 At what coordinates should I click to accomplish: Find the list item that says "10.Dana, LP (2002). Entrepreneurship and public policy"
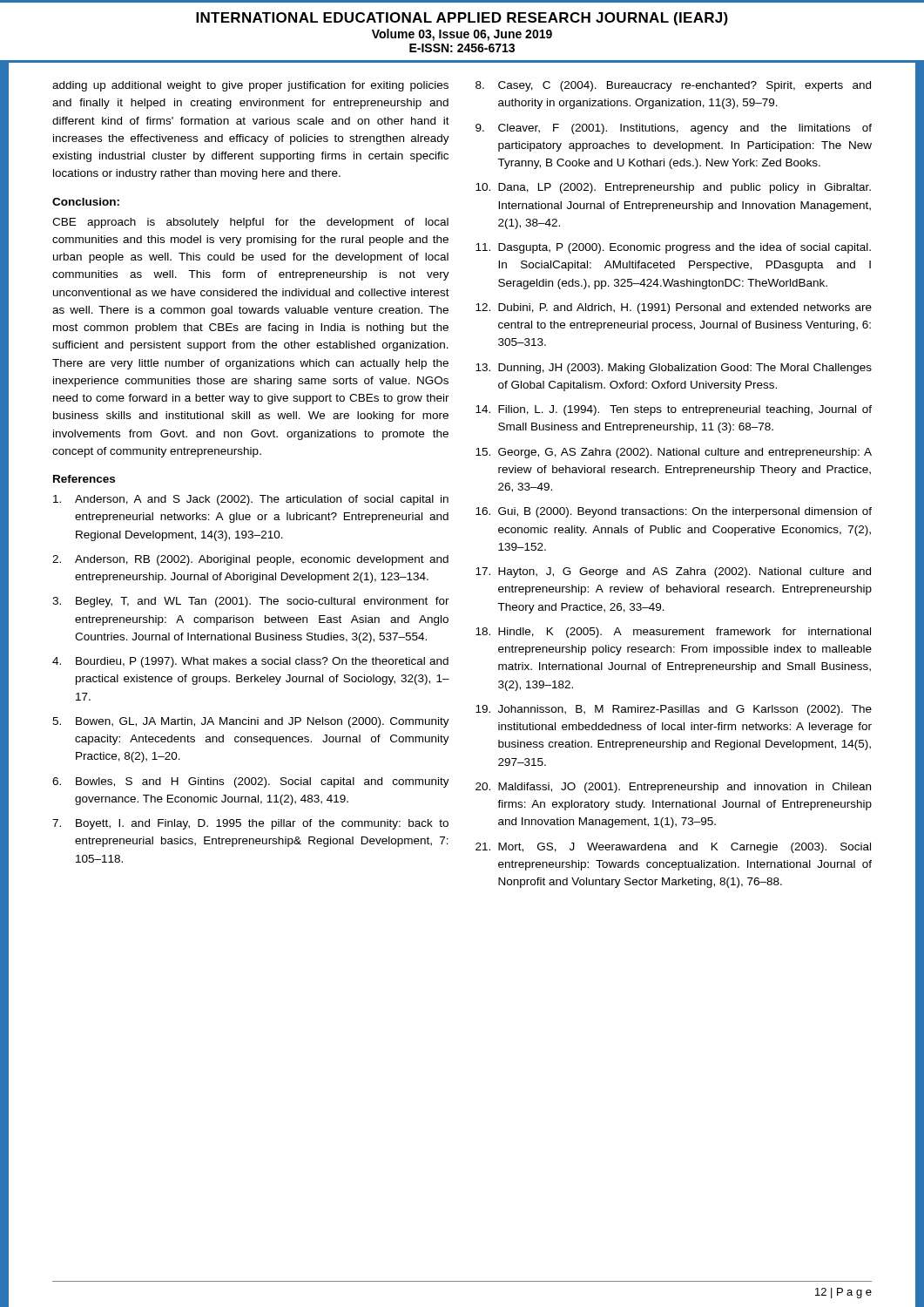[x=673, y=205]
